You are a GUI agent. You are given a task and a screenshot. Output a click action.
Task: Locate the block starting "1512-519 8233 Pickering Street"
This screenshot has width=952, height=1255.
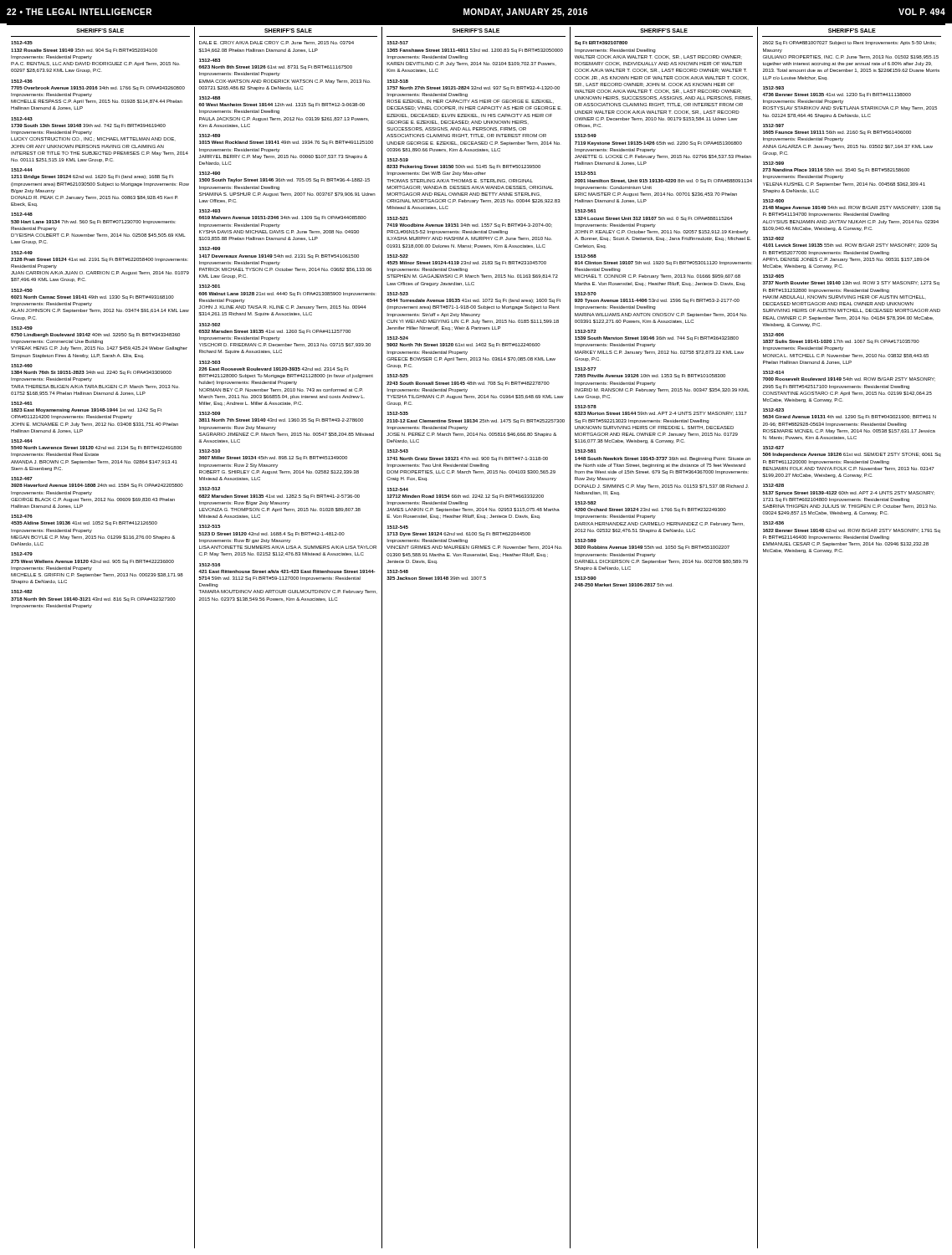[476, 184]
